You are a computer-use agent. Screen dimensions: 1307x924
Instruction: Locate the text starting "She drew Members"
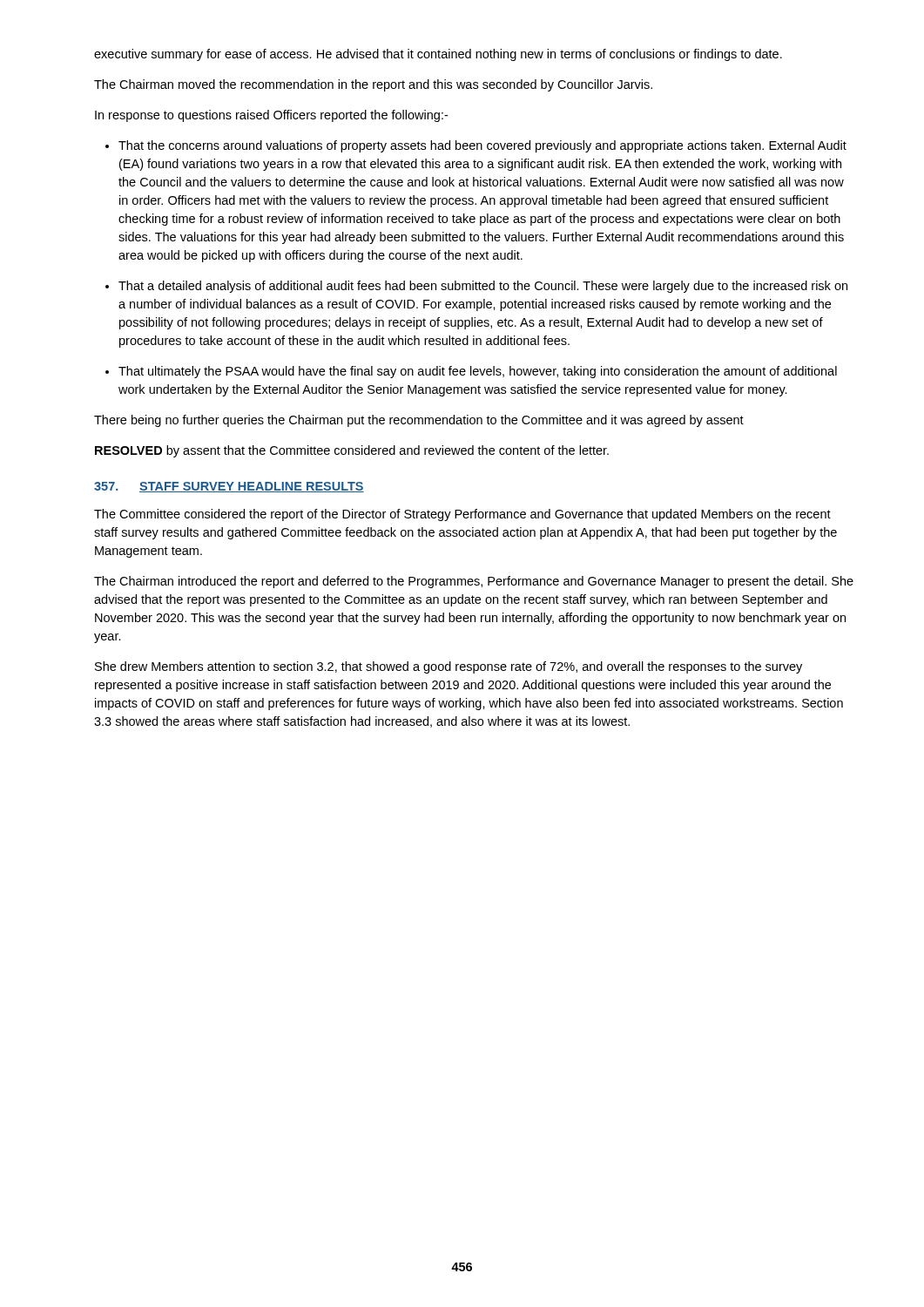[x=474, y=695]
